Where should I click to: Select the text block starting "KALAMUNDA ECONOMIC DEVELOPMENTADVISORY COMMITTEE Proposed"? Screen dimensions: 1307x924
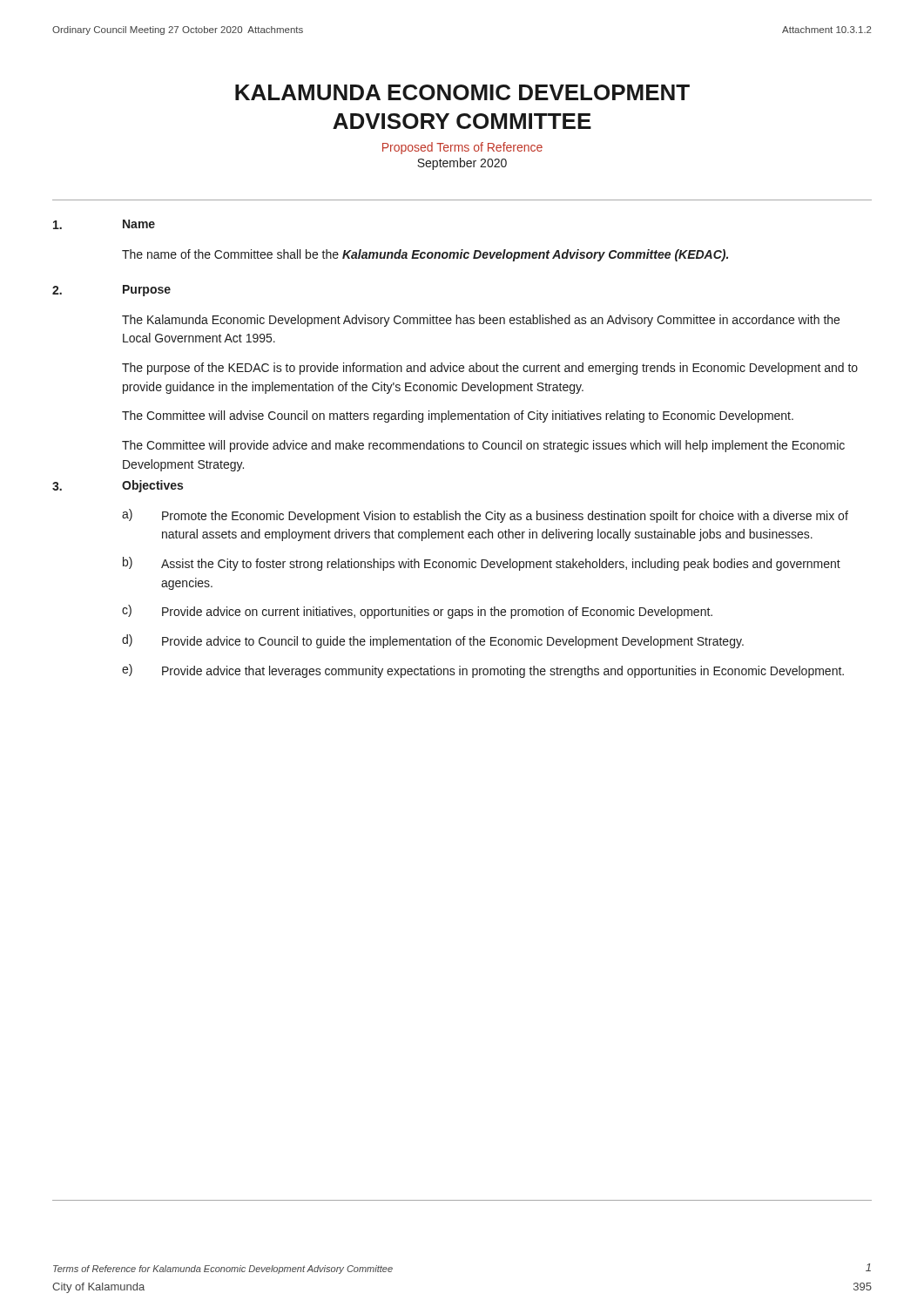point(462,124)
